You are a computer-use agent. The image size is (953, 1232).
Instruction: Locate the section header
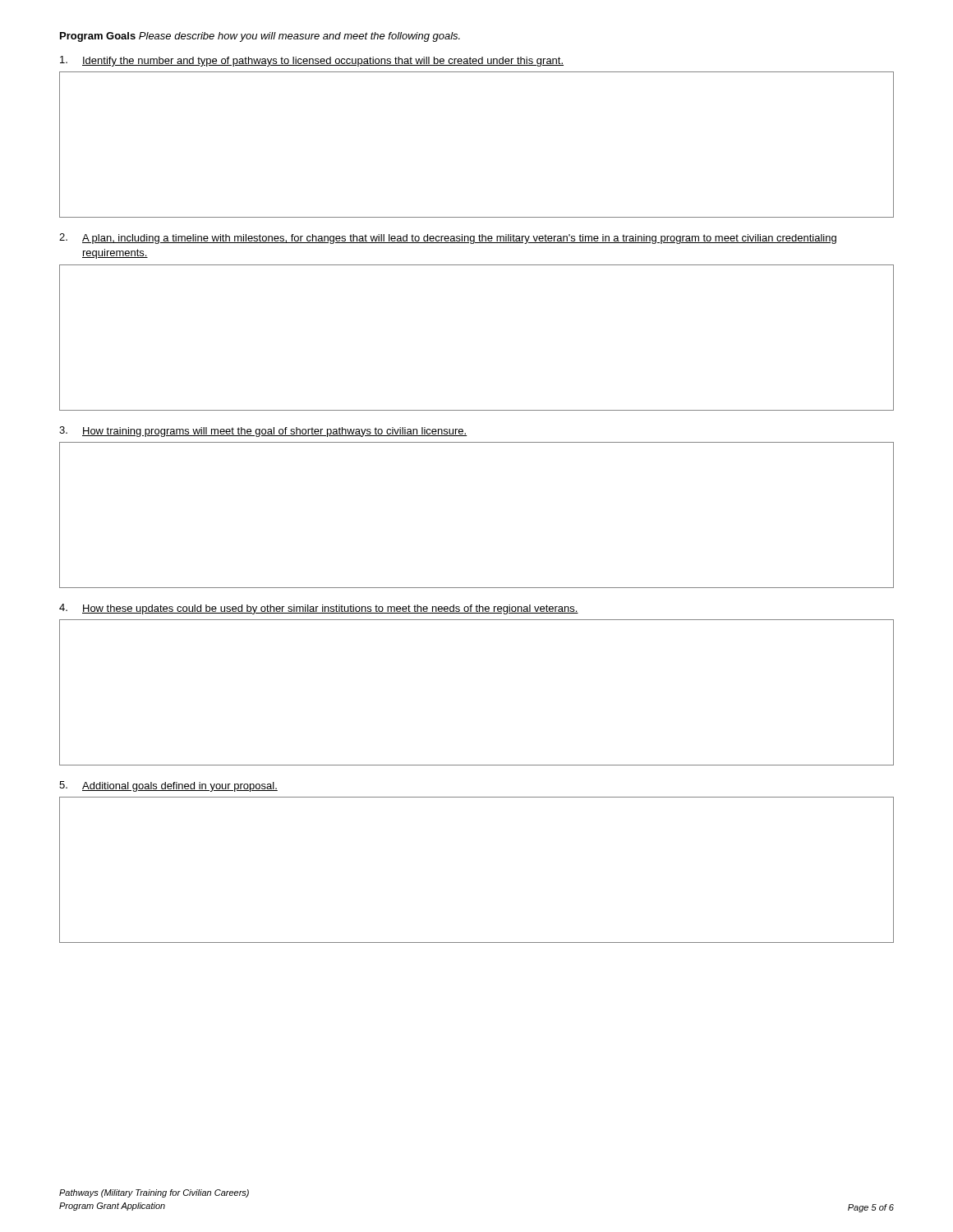tap(260, 36)
